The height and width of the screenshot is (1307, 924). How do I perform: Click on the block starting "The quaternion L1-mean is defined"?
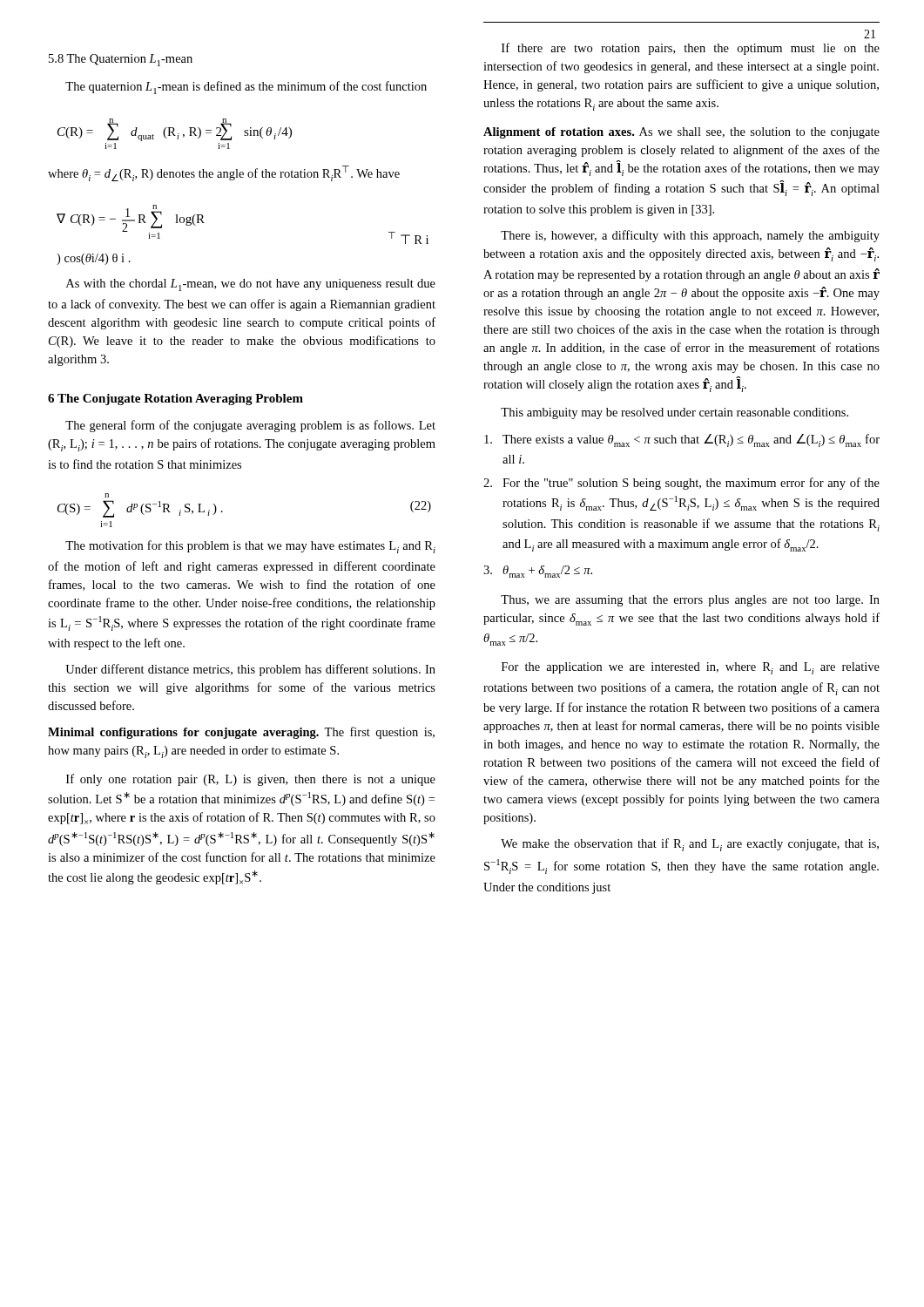246,87
